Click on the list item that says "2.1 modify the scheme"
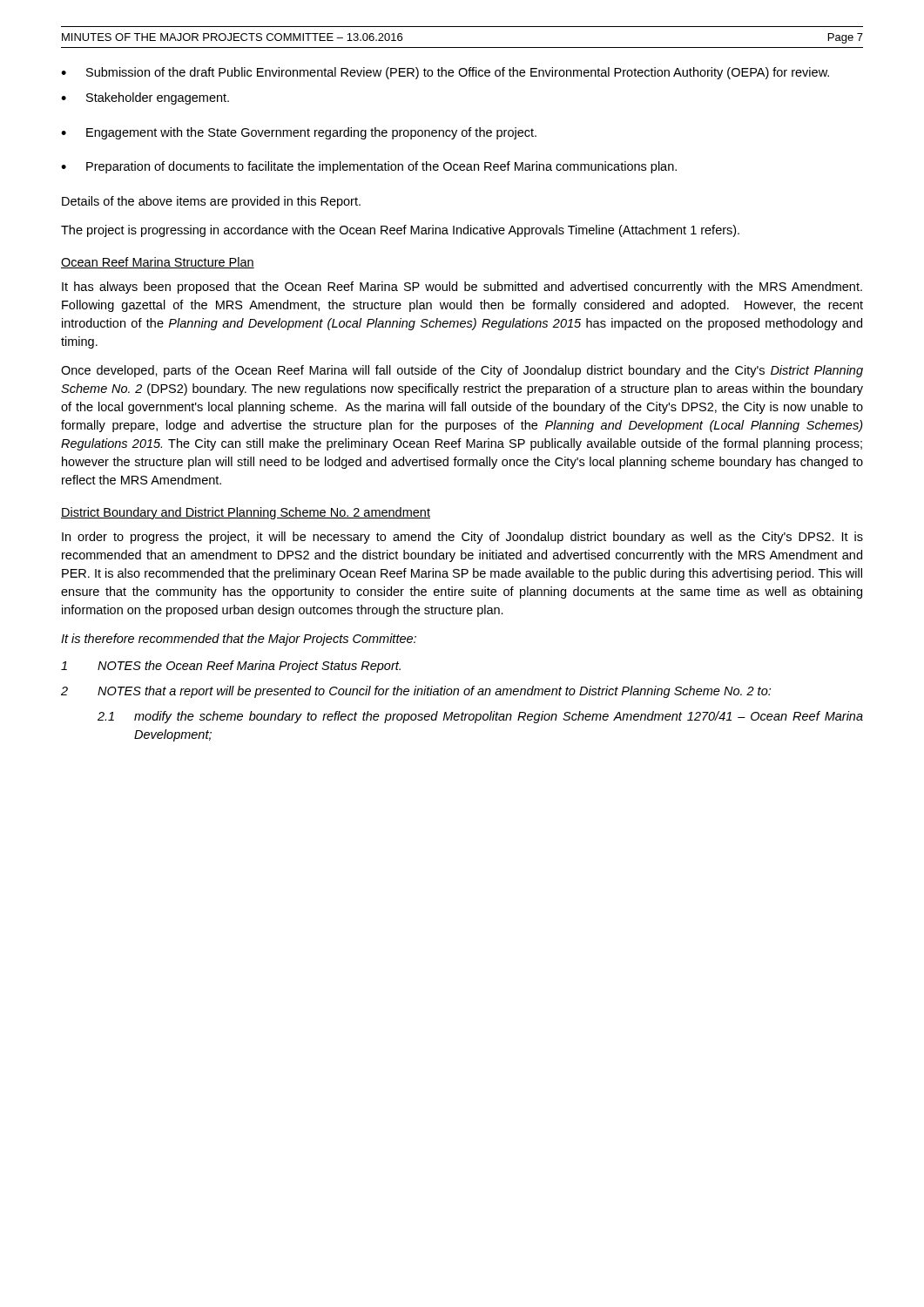924x1307 pixels. [480, 726]
